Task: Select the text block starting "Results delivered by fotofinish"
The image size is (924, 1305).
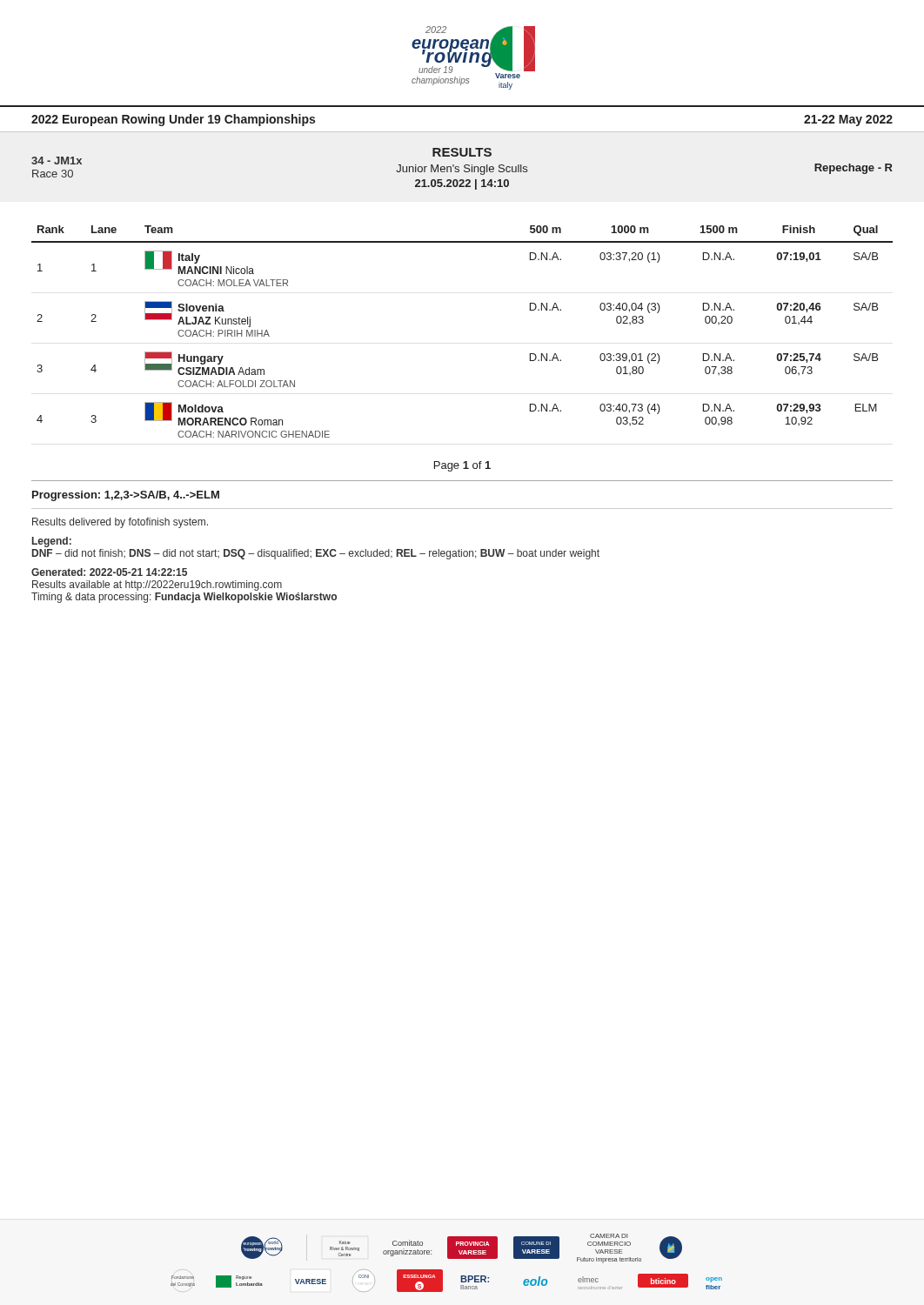Action: click(x=120, y=522)
